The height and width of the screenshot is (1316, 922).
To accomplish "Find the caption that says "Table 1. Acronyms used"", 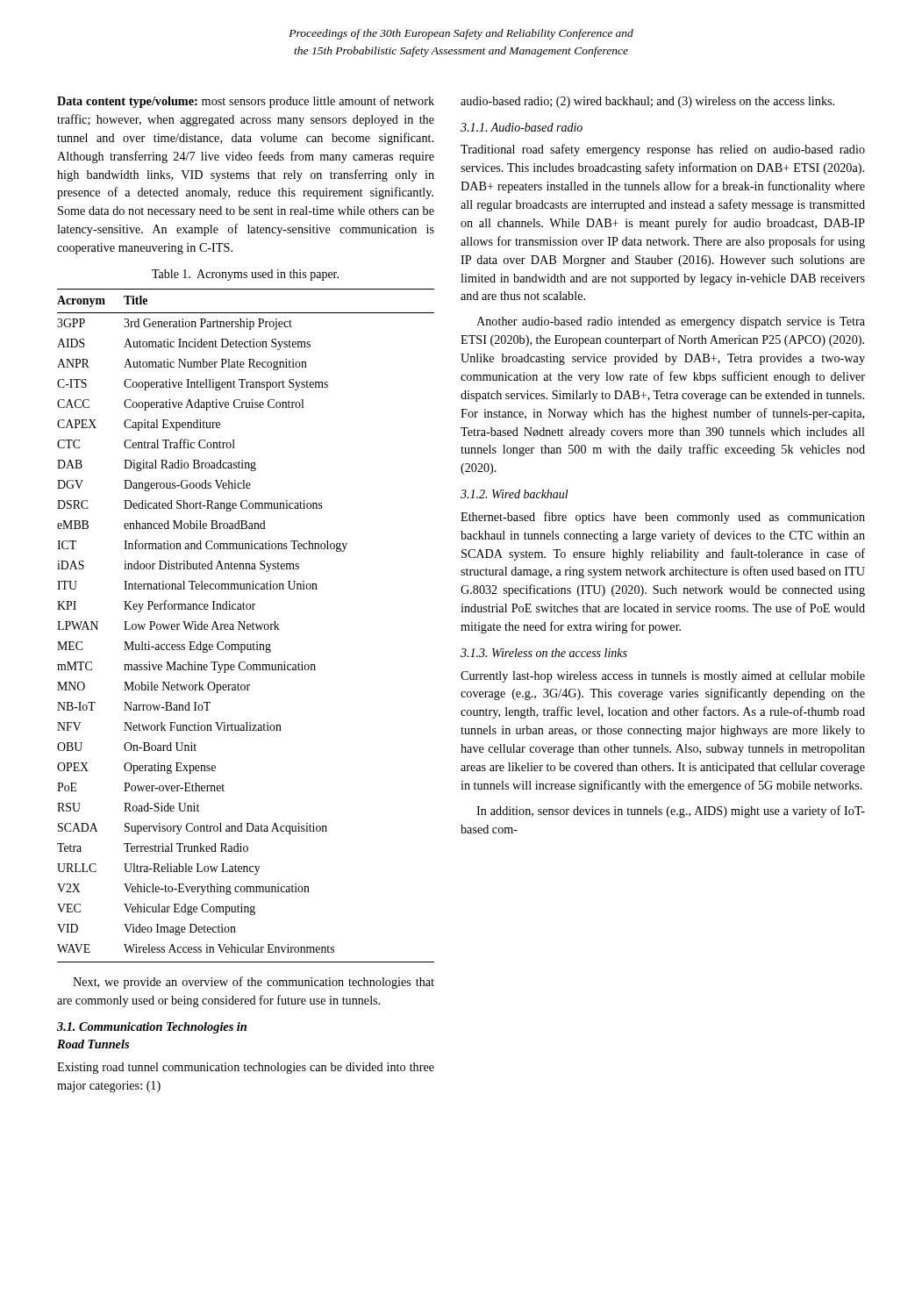I will 246,274.
